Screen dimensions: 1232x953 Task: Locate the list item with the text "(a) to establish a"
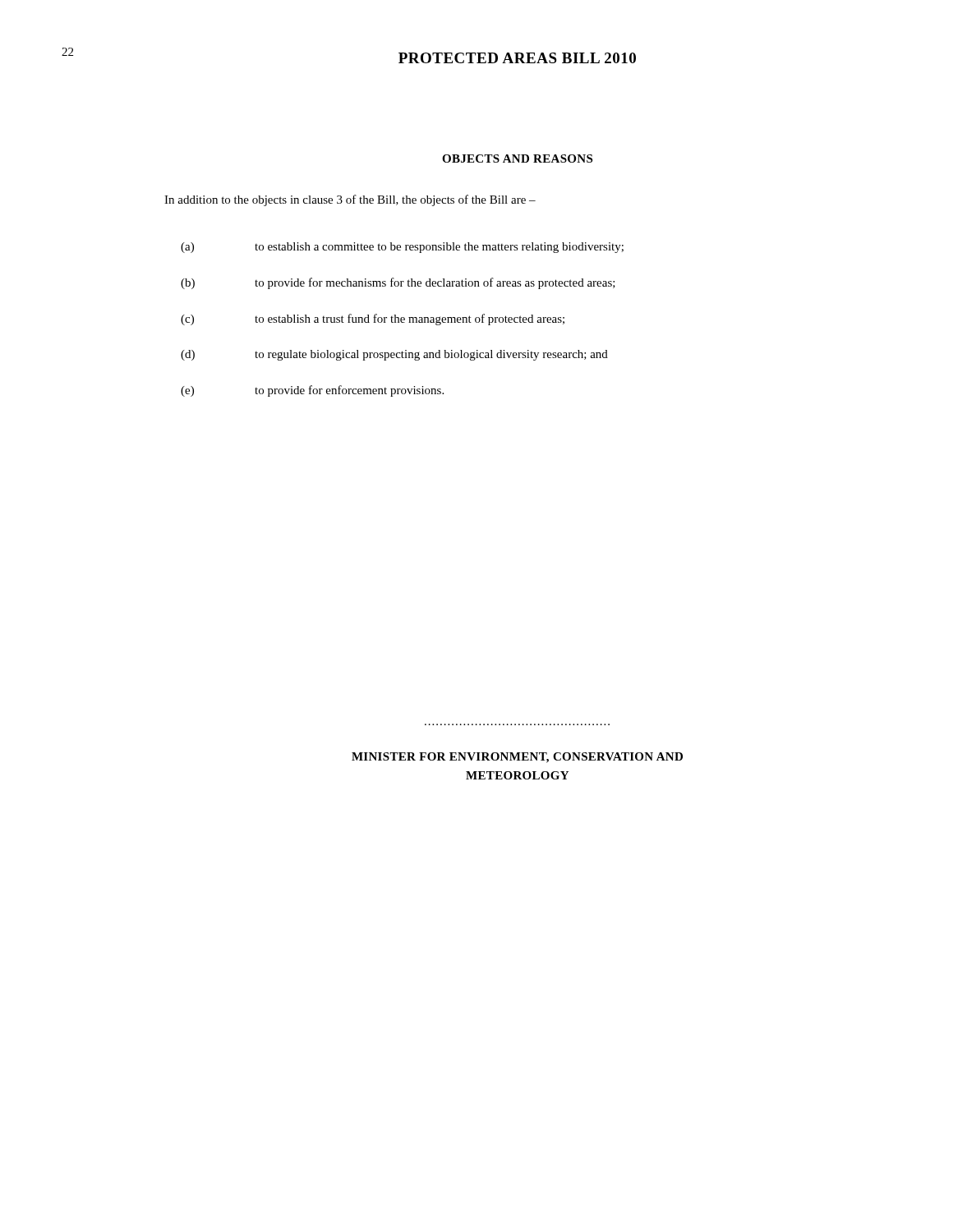tap(518, 247)
